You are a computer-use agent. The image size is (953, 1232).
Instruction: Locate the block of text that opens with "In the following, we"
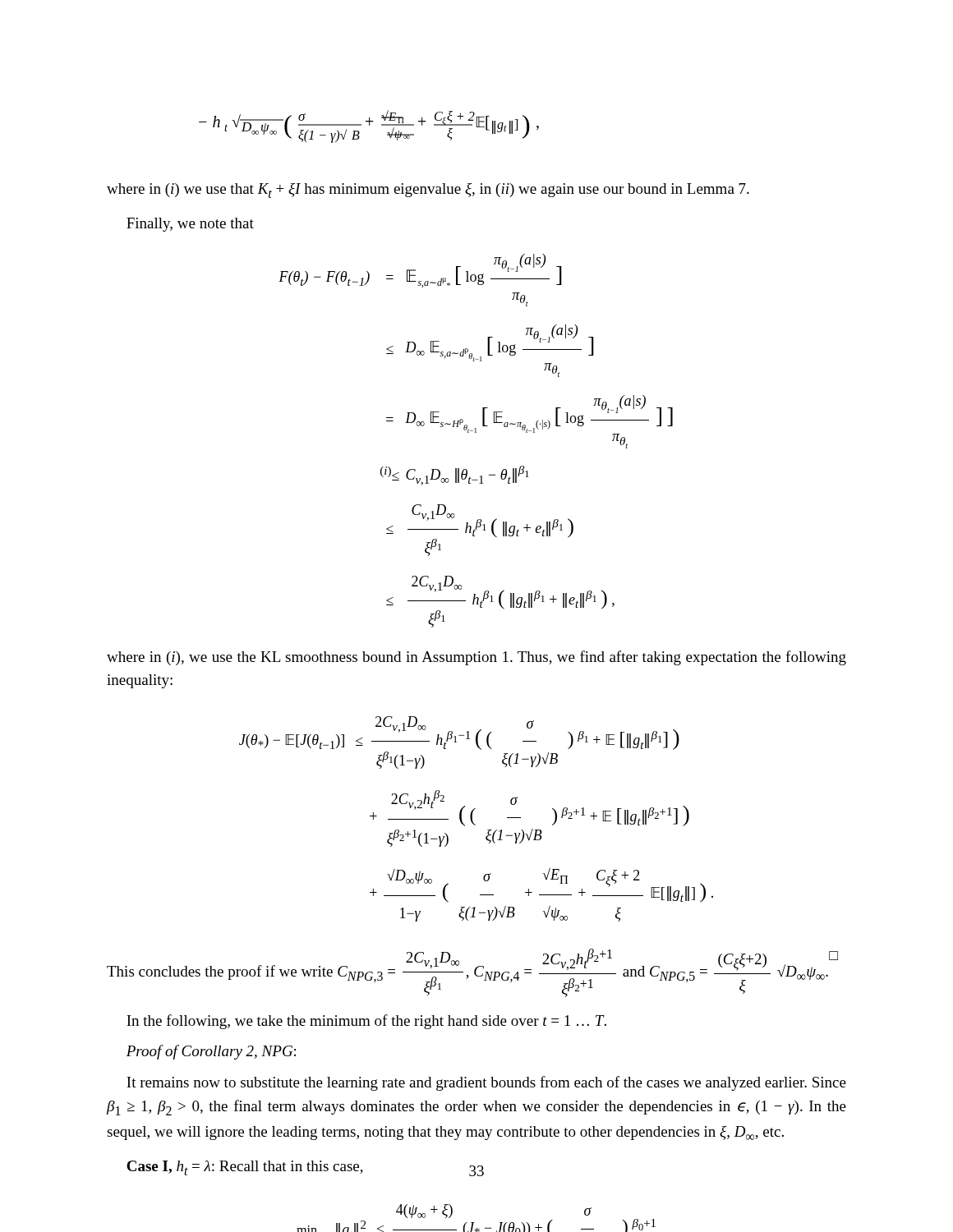[357, 1021]
